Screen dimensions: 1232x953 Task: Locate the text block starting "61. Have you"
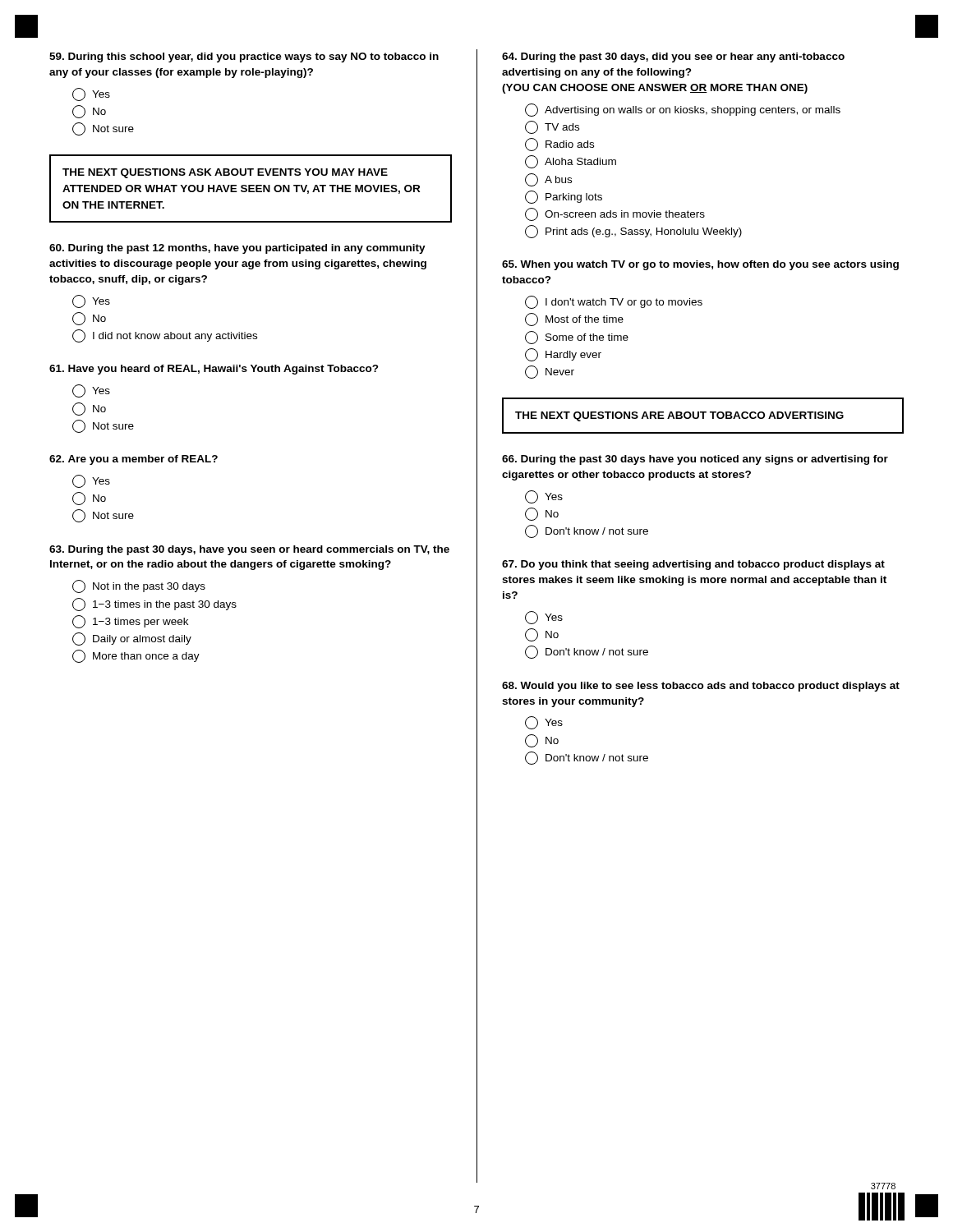214,370
